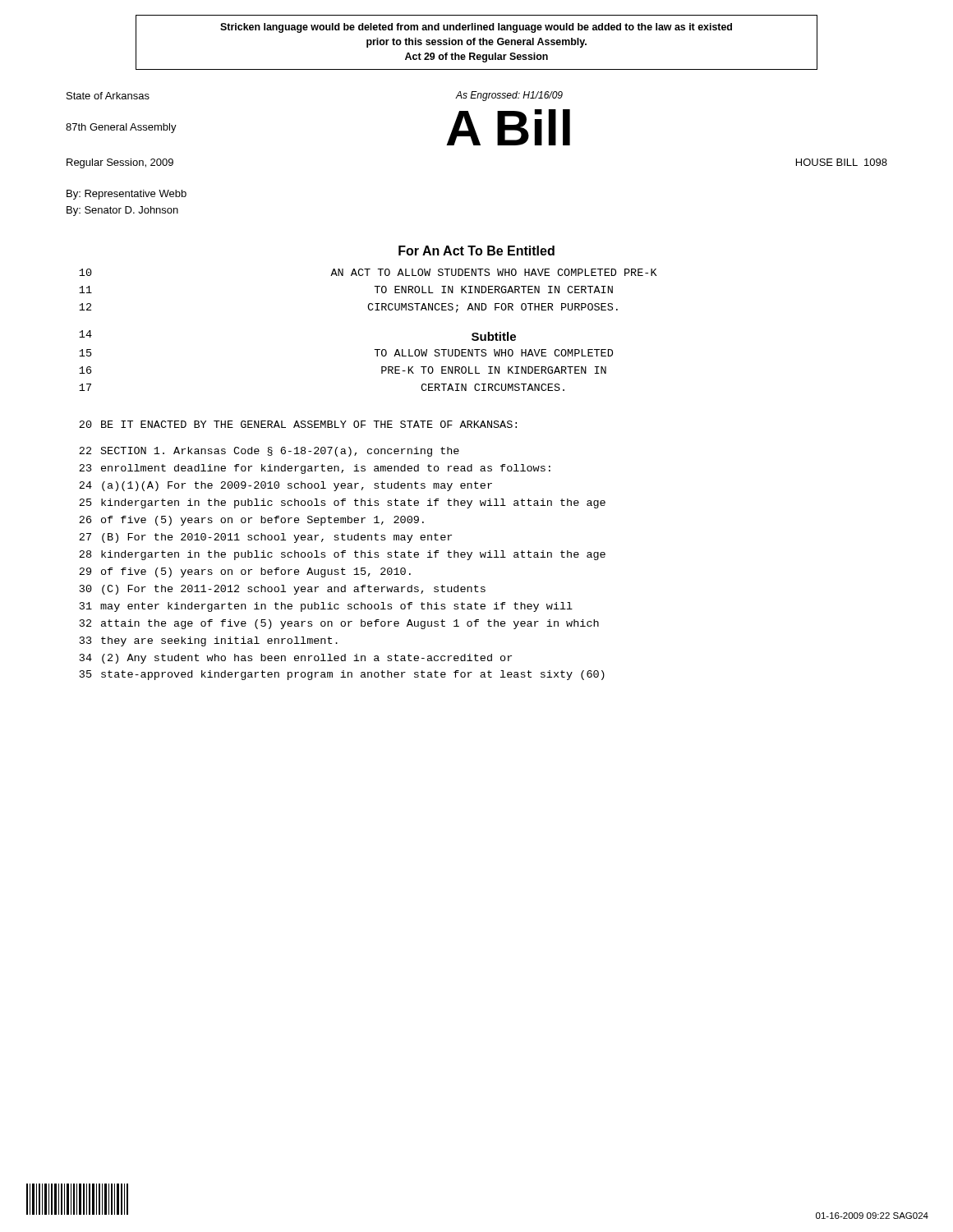Point to the text starting "(C) For the 2011-2012 school year and afterwards,"
This screenshot has height=1232, width=953.
pyautogui.click(x=293, y=589)
